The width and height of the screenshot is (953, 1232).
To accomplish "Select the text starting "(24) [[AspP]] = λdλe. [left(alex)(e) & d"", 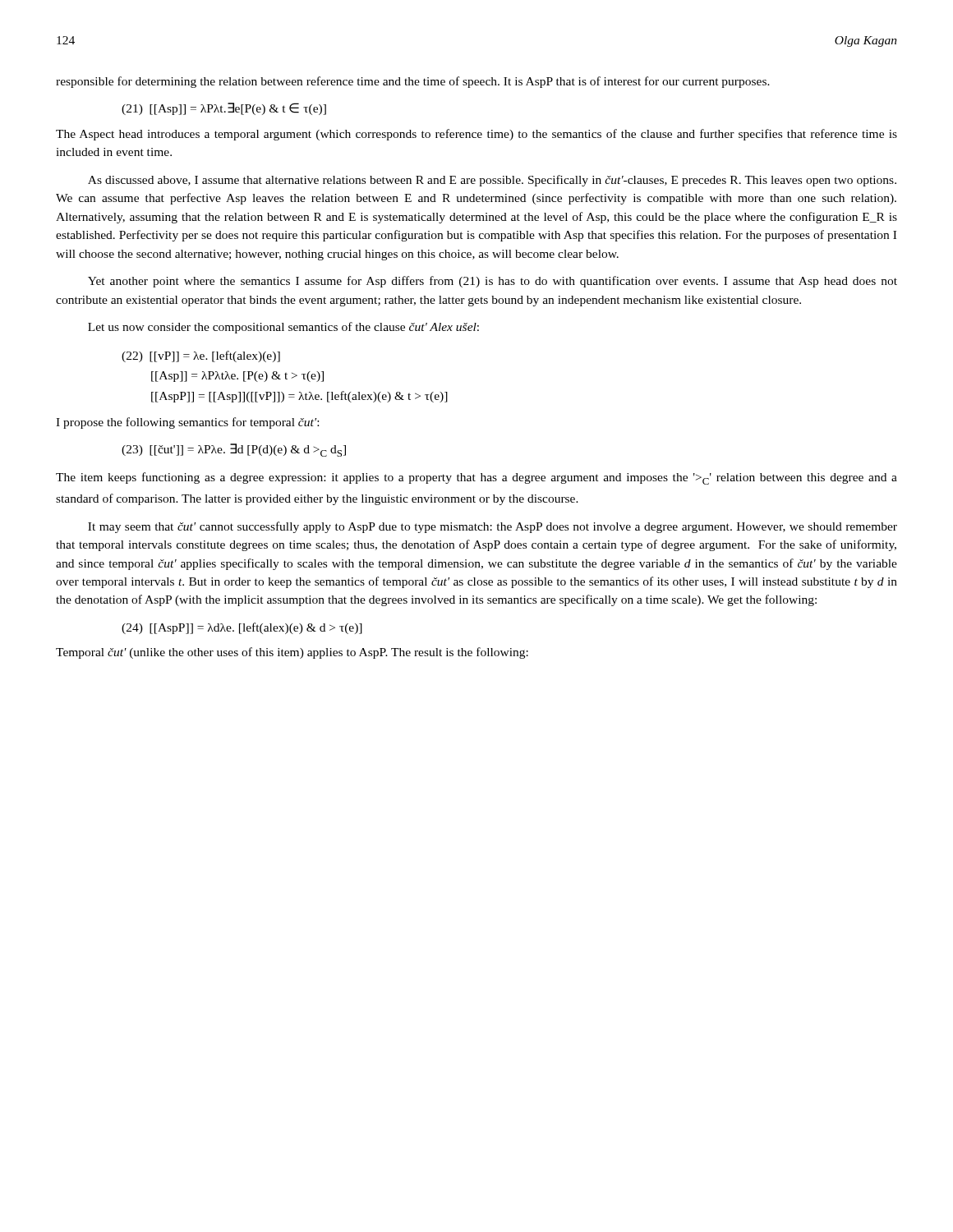I will (x=242, y=628).
